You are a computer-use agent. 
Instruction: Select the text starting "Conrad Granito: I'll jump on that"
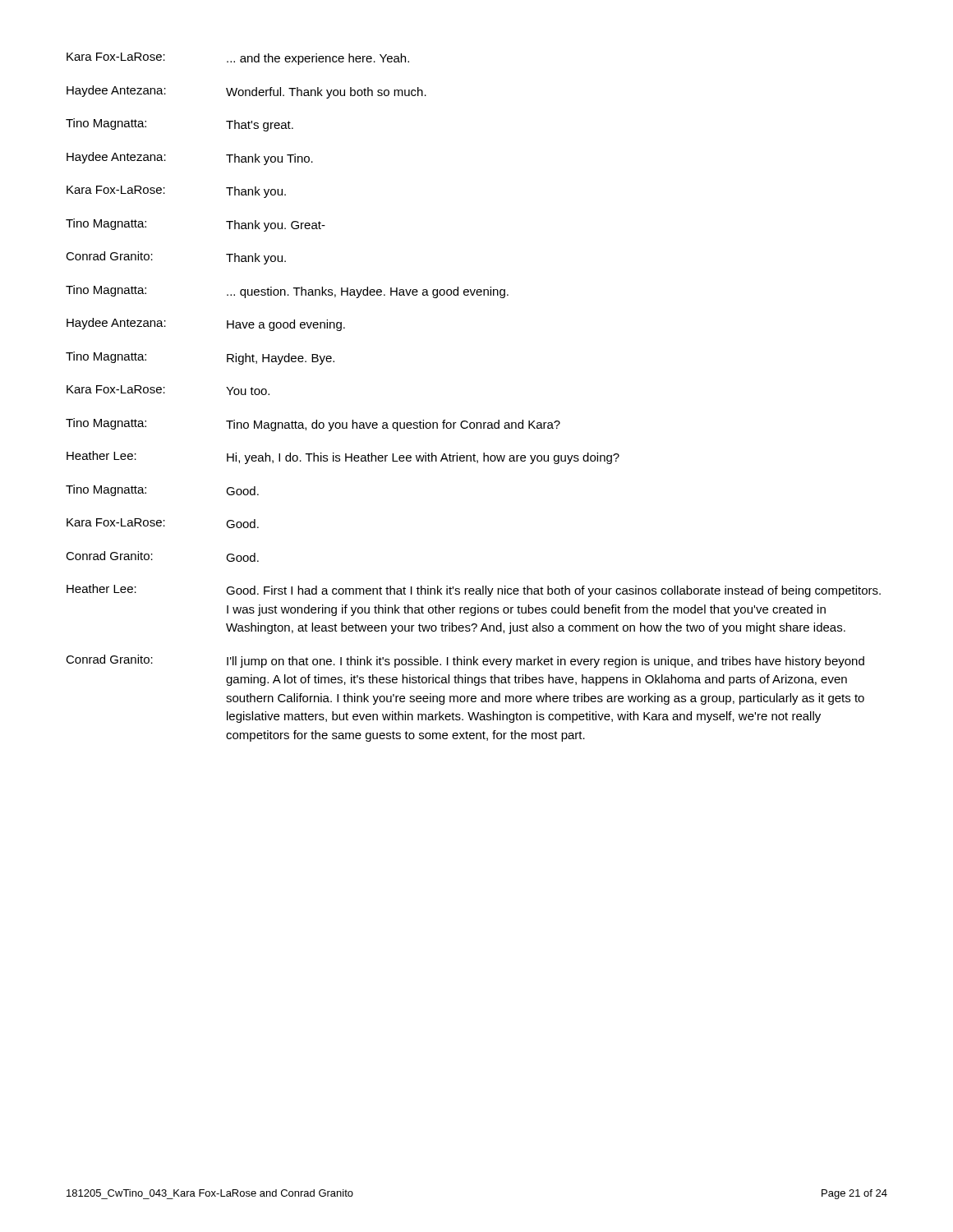[476, 698]
